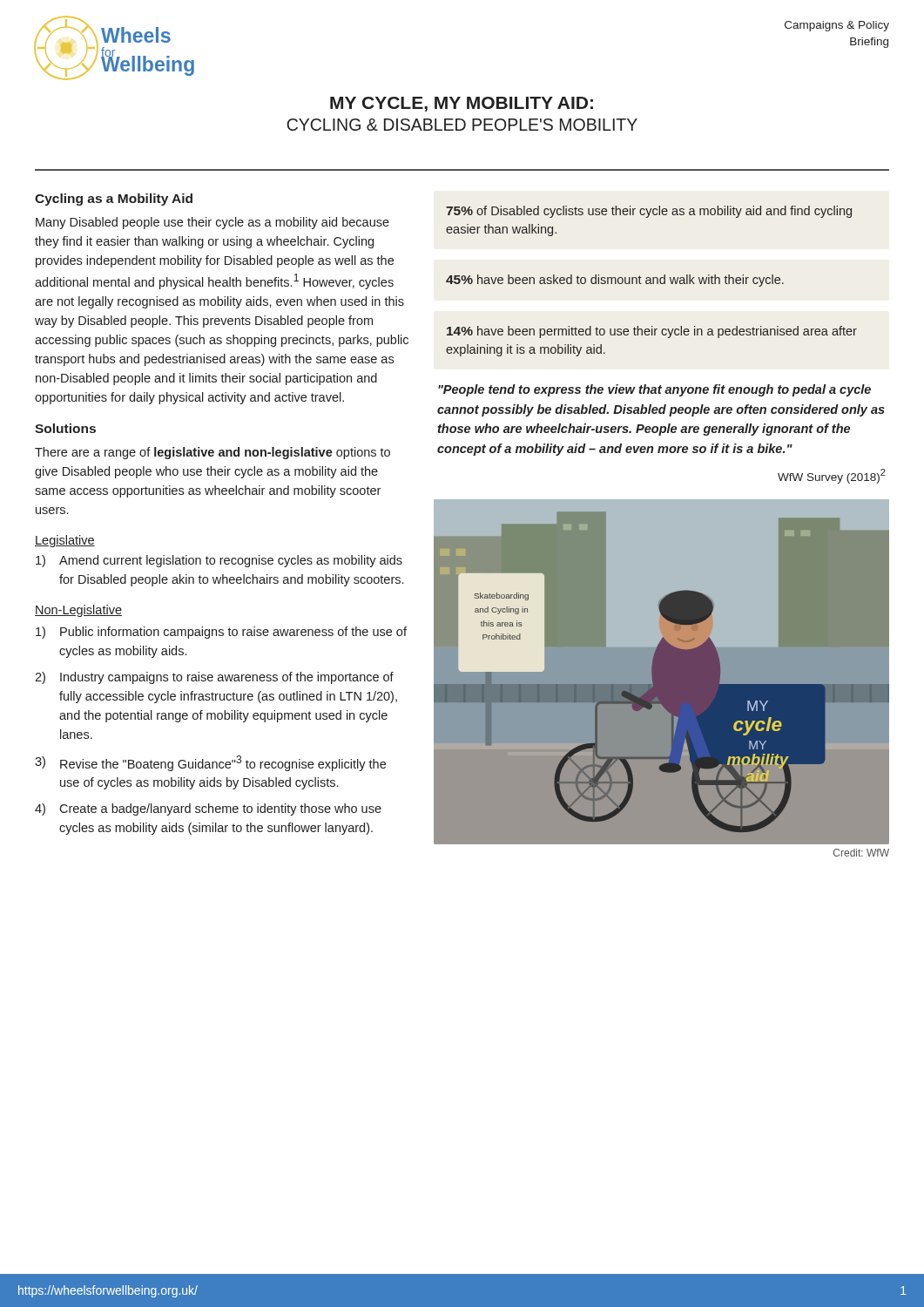
Task: Select the element starting "Credit: WfW"
Action: tap(861, 853)
